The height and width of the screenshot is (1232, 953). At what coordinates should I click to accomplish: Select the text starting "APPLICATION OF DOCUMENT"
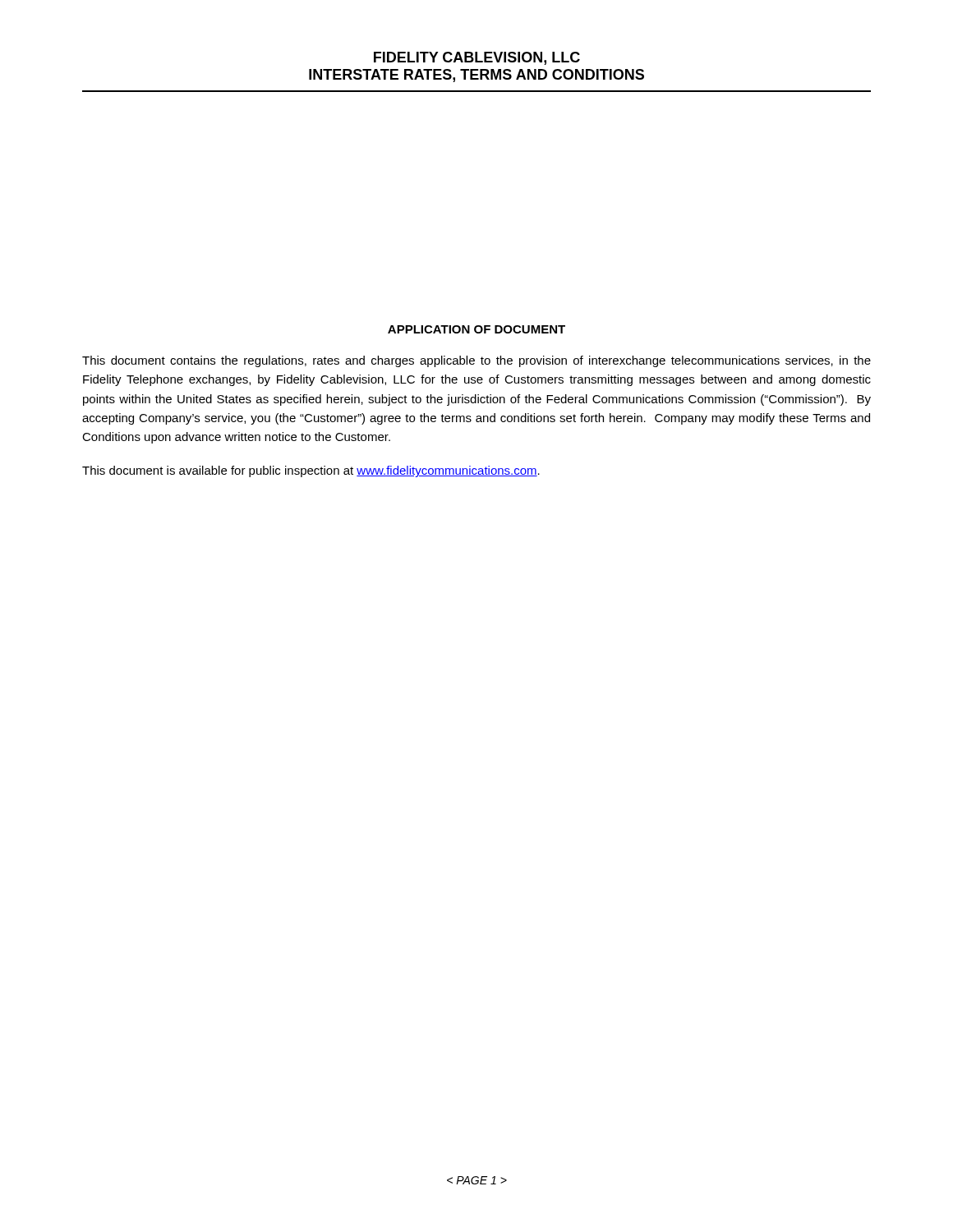pyautogui.click(x=476, y=329)
